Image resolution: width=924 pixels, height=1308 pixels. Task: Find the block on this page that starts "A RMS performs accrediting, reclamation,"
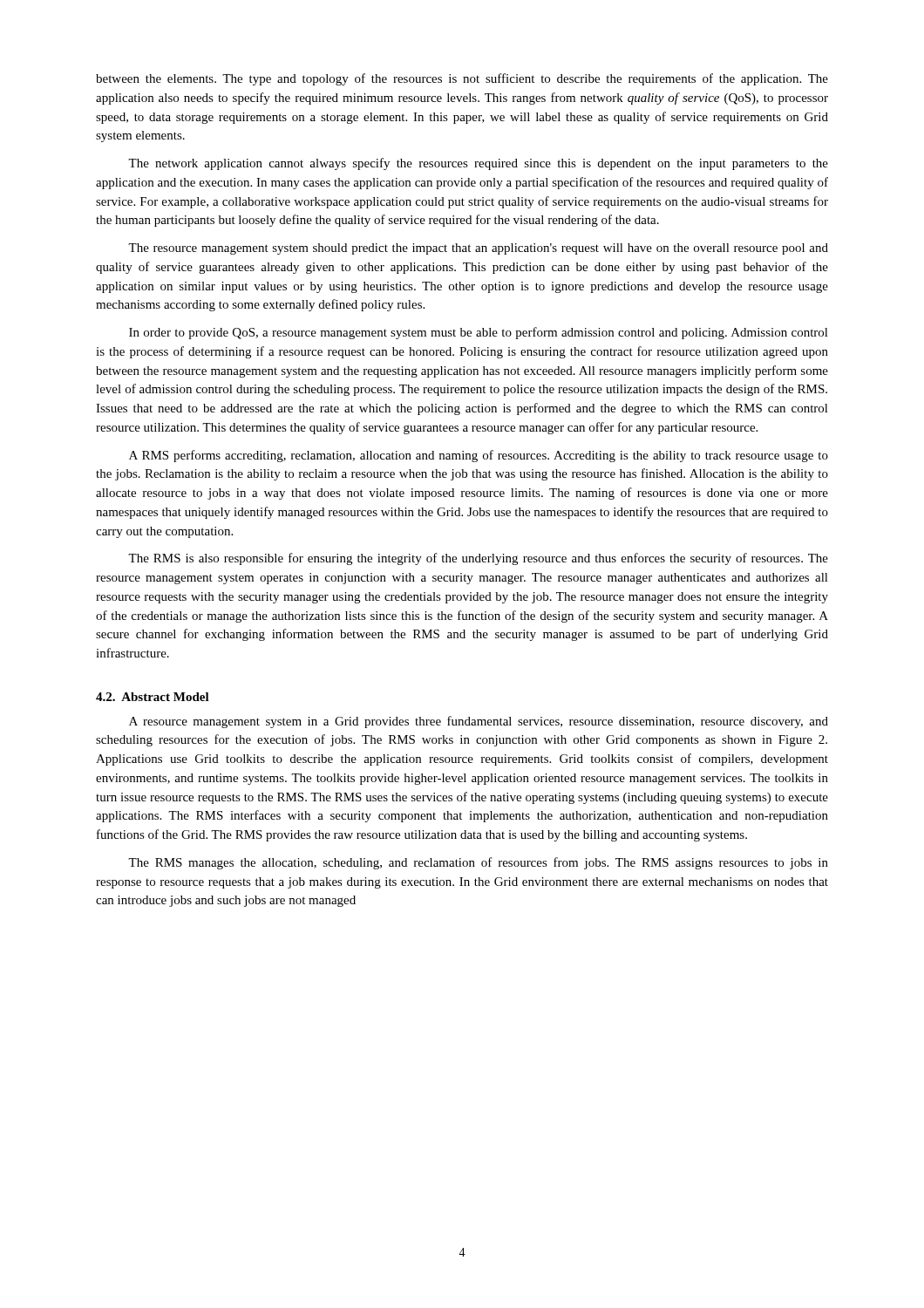(462, 493)
